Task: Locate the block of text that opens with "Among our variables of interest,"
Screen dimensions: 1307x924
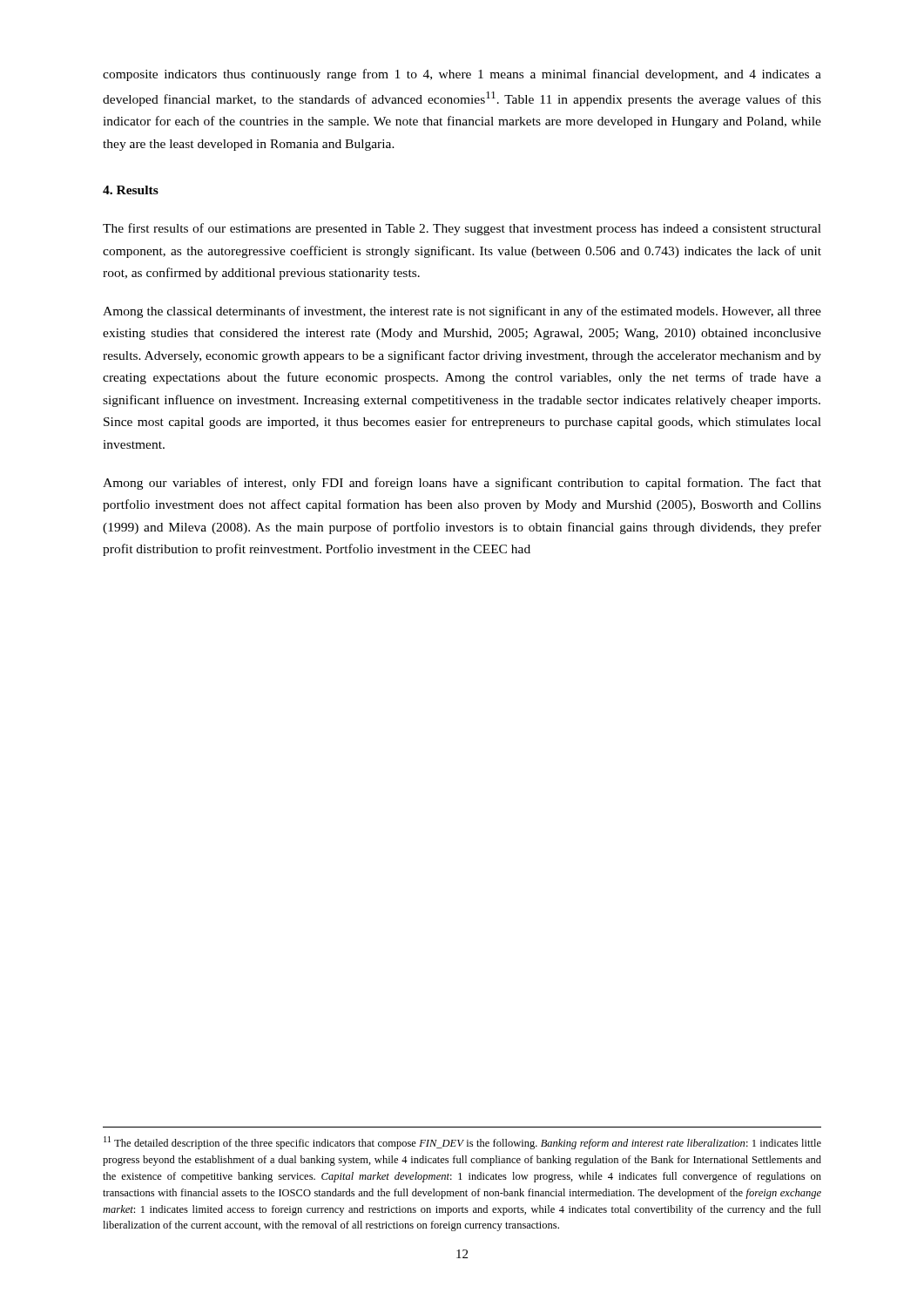Action: point(462,515)
